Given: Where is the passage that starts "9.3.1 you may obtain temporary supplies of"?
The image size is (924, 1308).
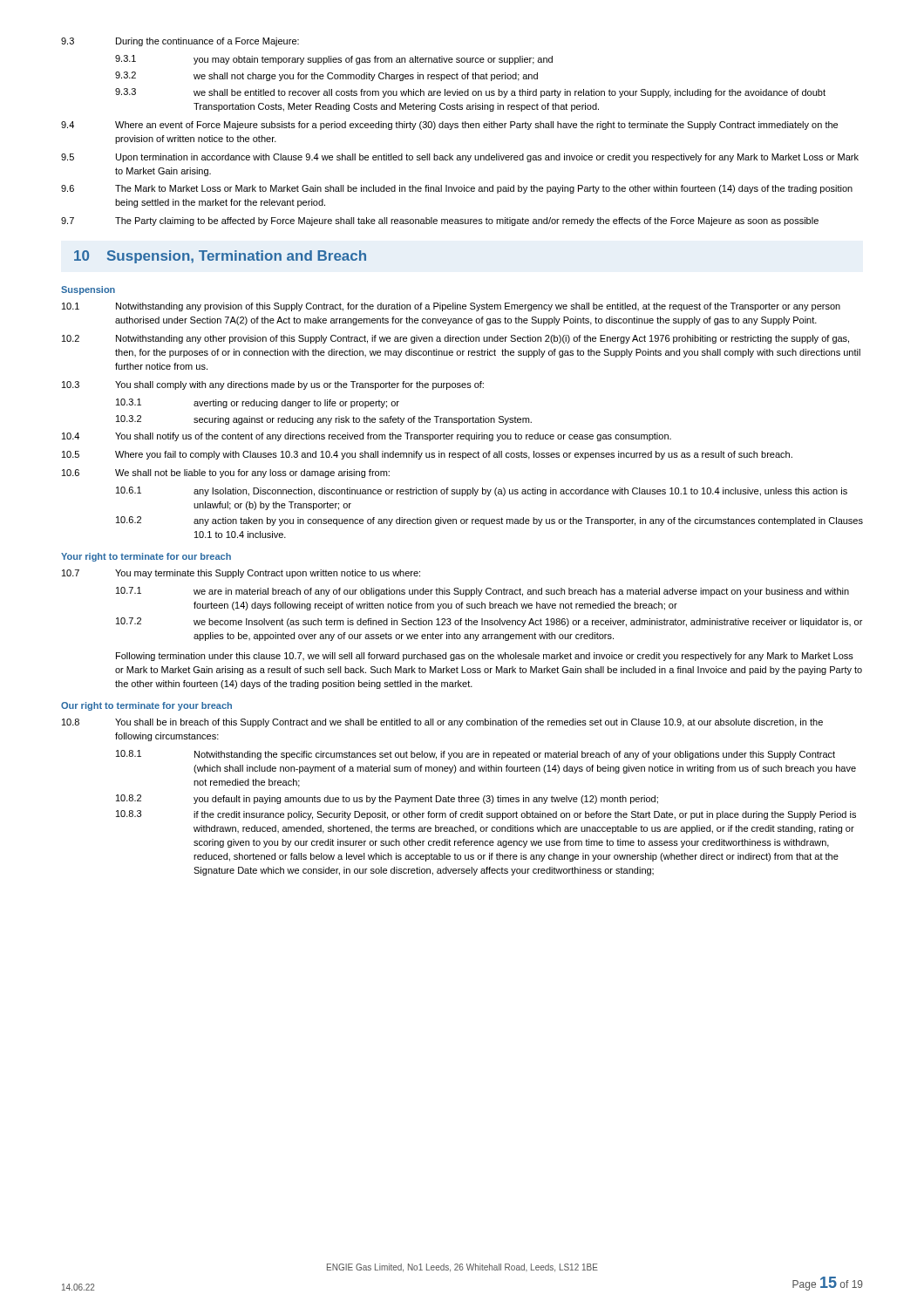Looking at the screenshot, I should (x=489, y=60).
